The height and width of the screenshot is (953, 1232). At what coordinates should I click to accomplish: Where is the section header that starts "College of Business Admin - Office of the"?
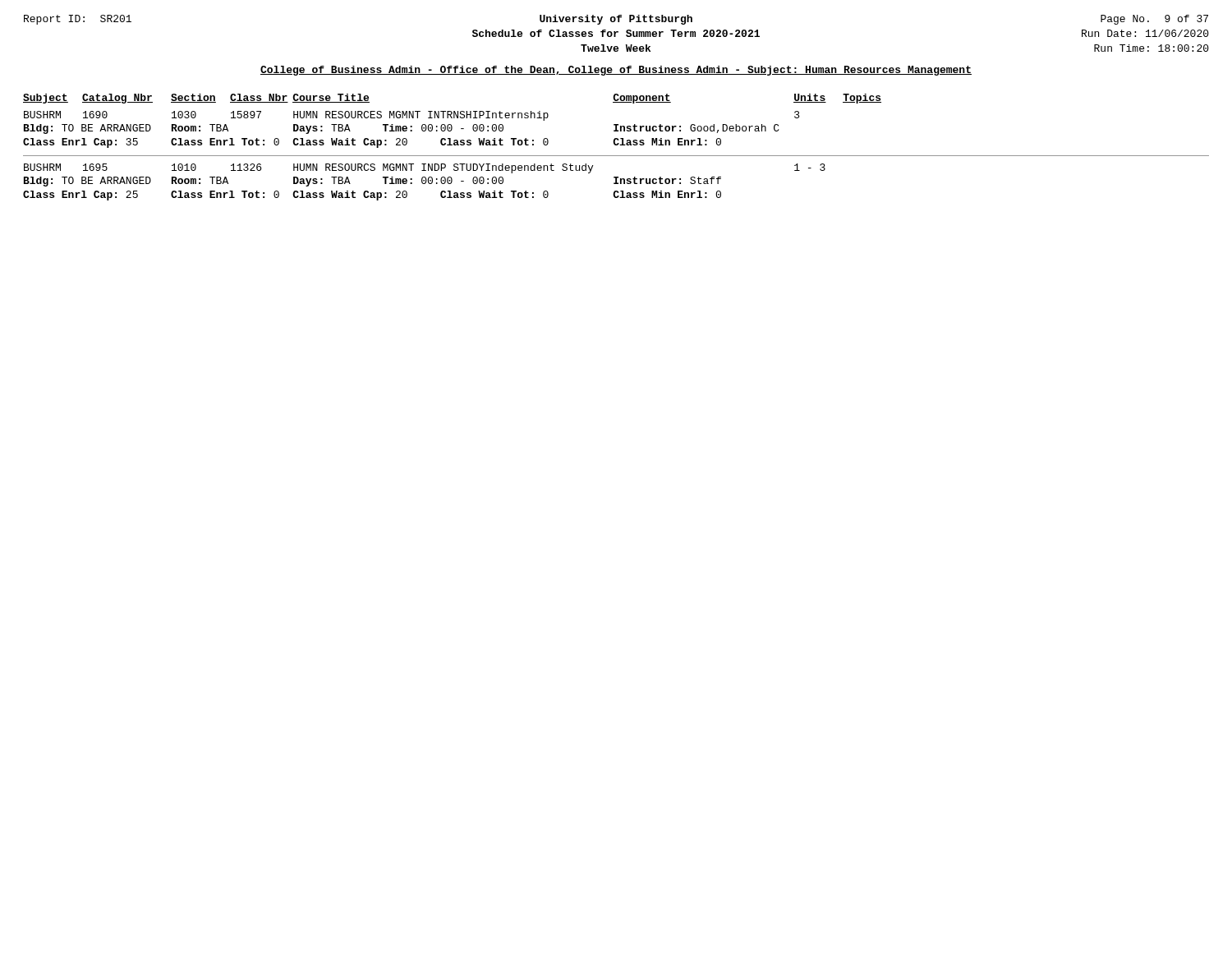pos(616,70)
